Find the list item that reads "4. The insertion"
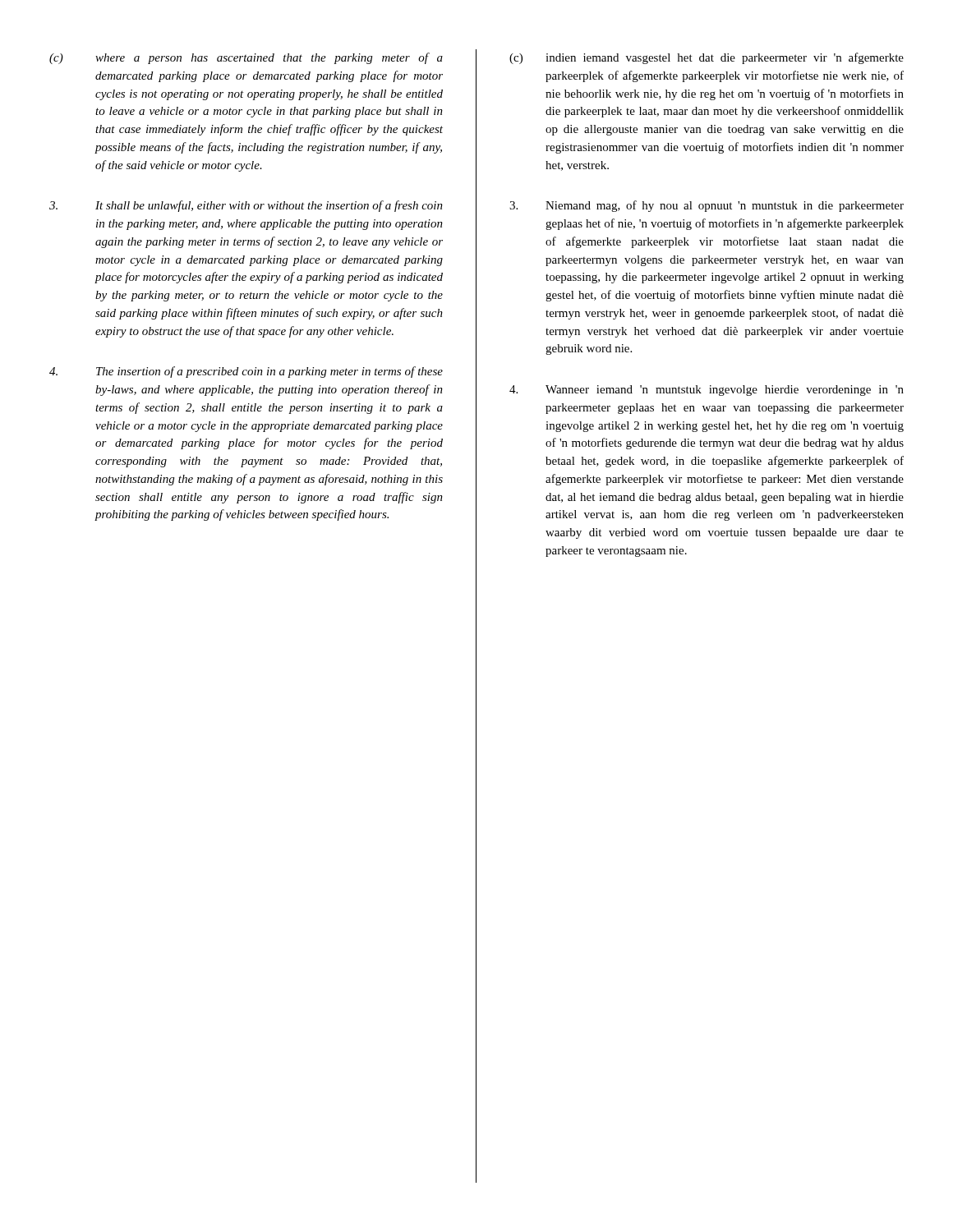The image size is (953, 1232). coord(246,444)
